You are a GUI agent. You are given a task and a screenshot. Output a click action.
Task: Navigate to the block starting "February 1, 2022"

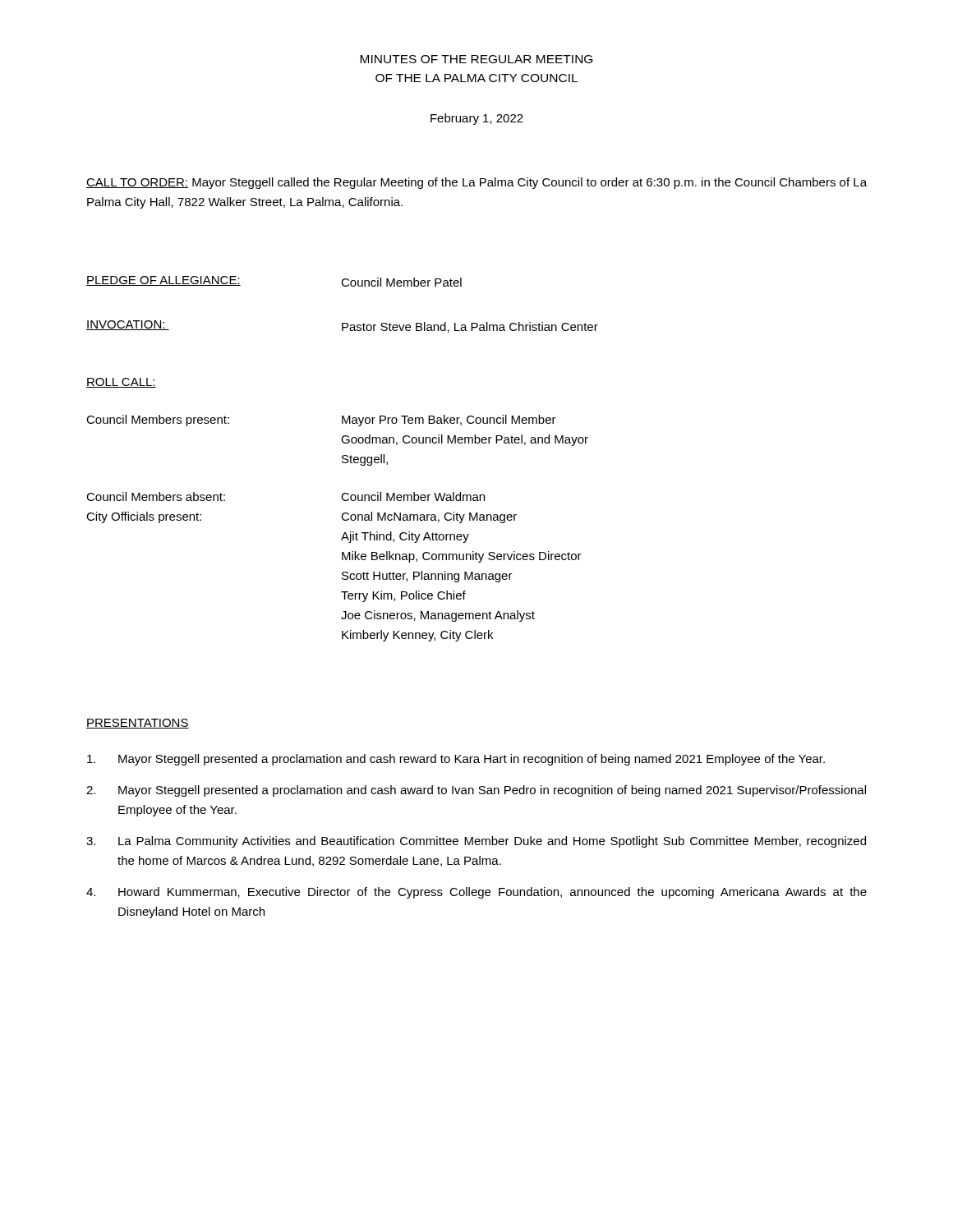pyautogui.click(x=476, y=117)
